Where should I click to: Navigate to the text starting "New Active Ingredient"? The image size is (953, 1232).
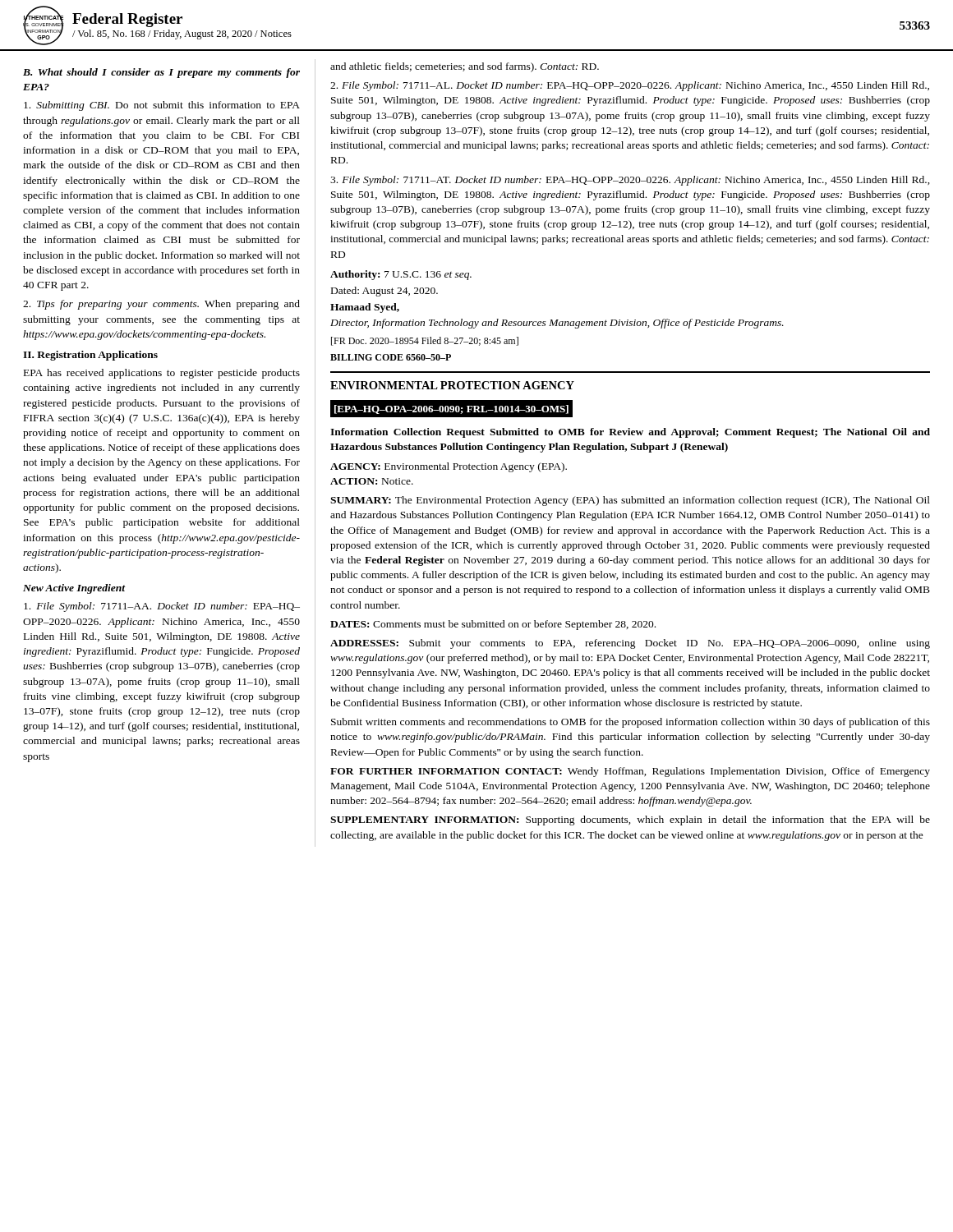[74, 589]
